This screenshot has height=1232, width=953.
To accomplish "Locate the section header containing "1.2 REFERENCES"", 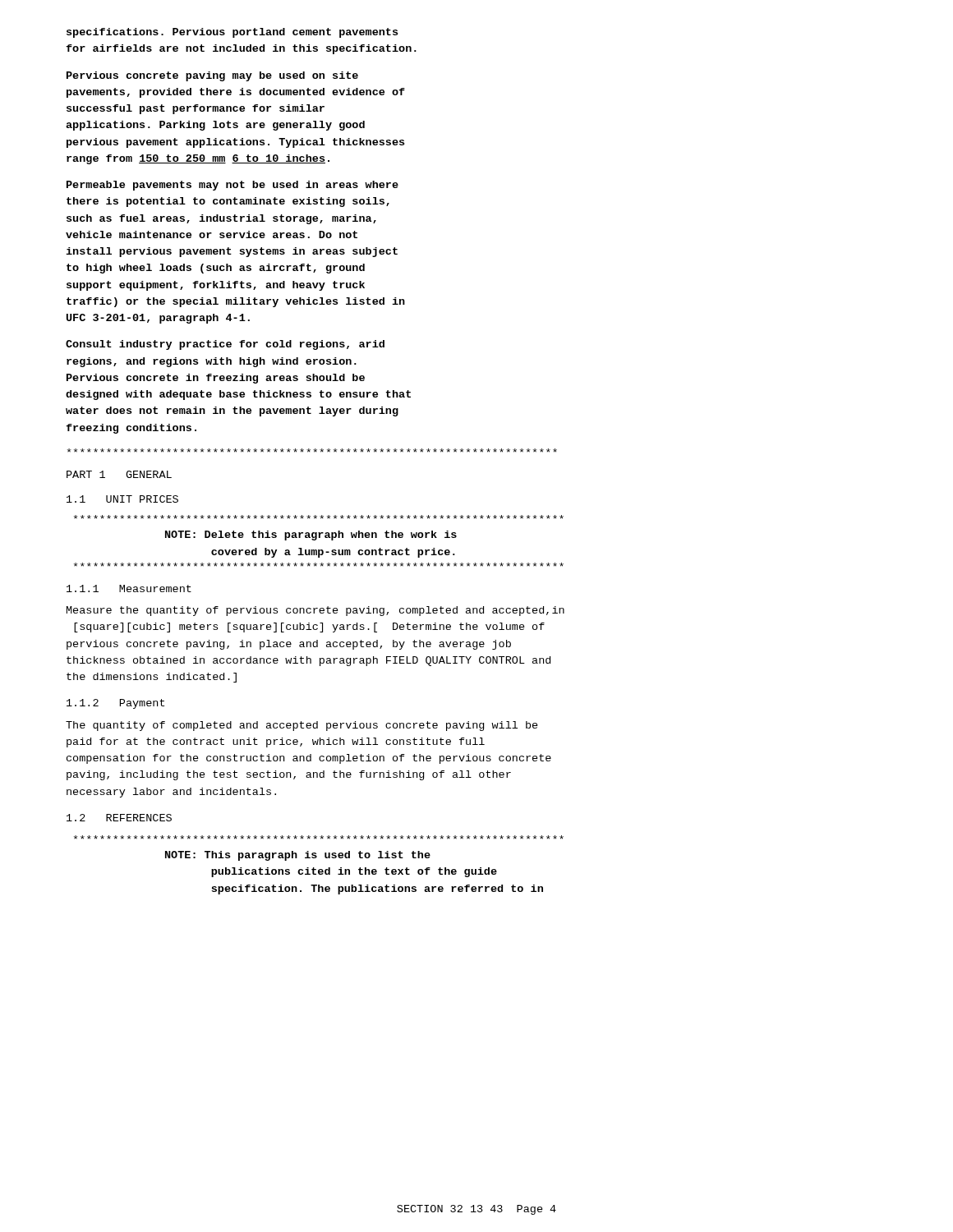I will 119,818.
